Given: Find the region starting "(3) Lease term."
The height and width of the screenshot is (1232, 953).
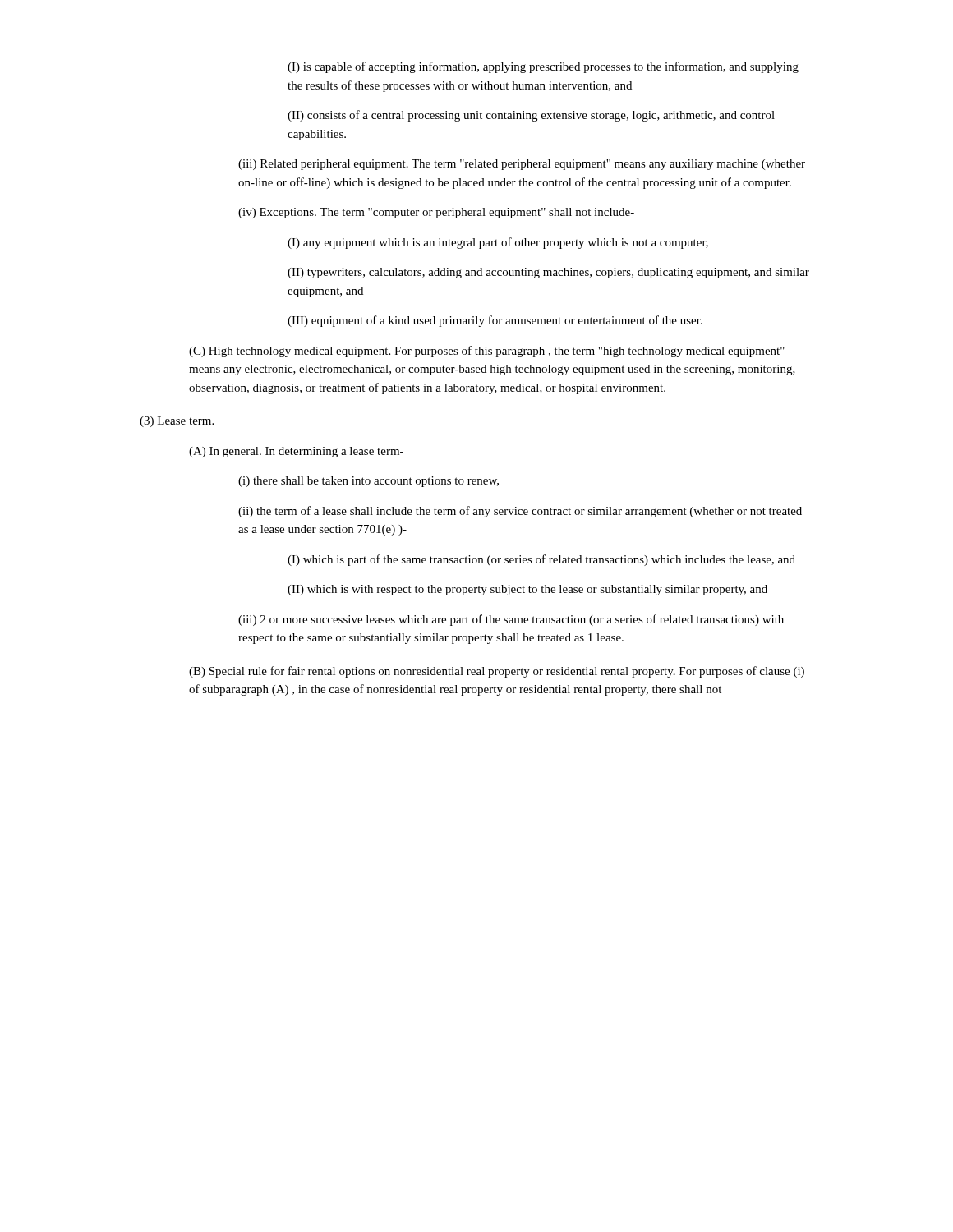Looking at the screenshot, I should click(177, 421).
